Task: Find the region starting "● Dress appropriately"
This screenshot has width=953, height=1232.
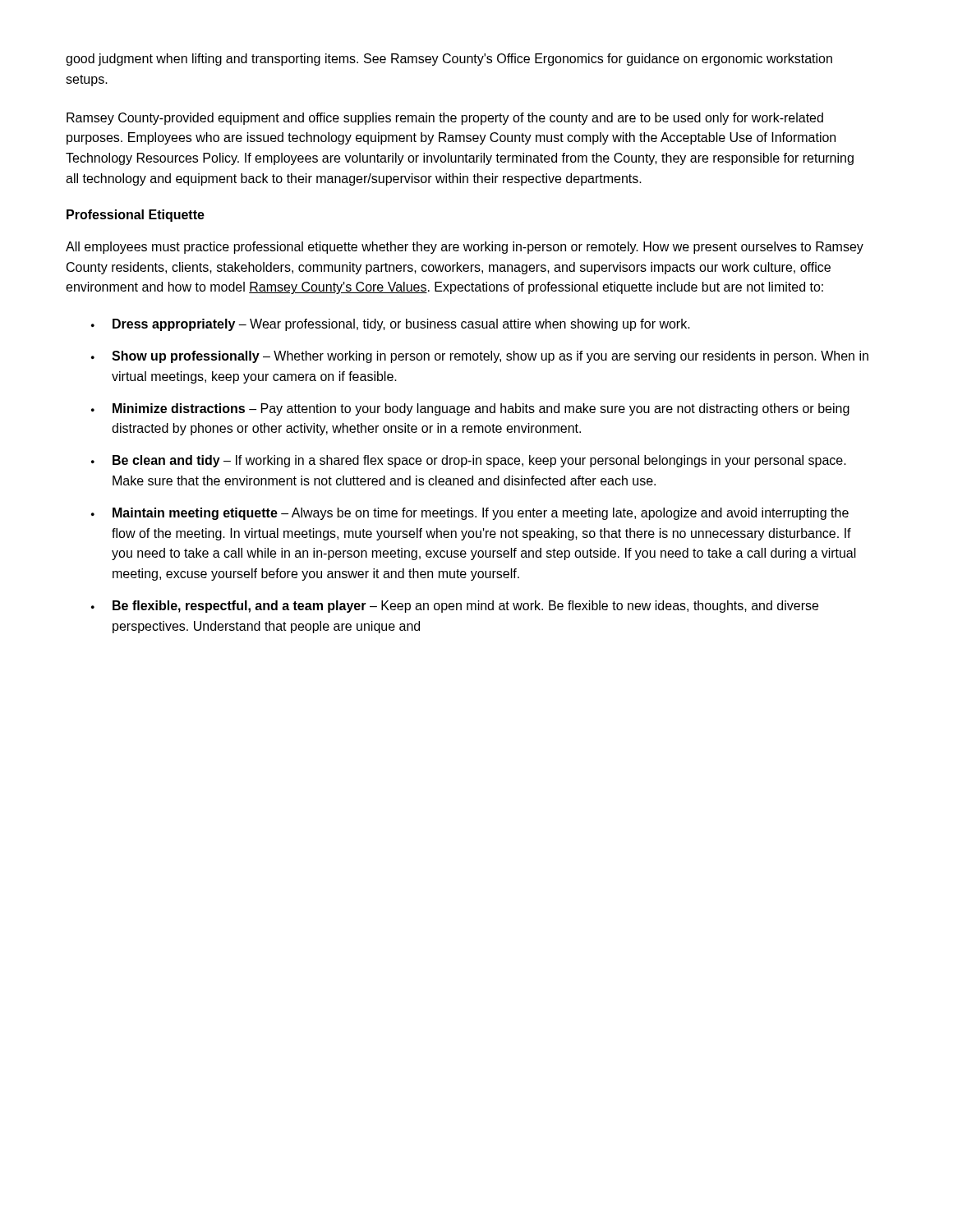Action: (x=481, y=325)
